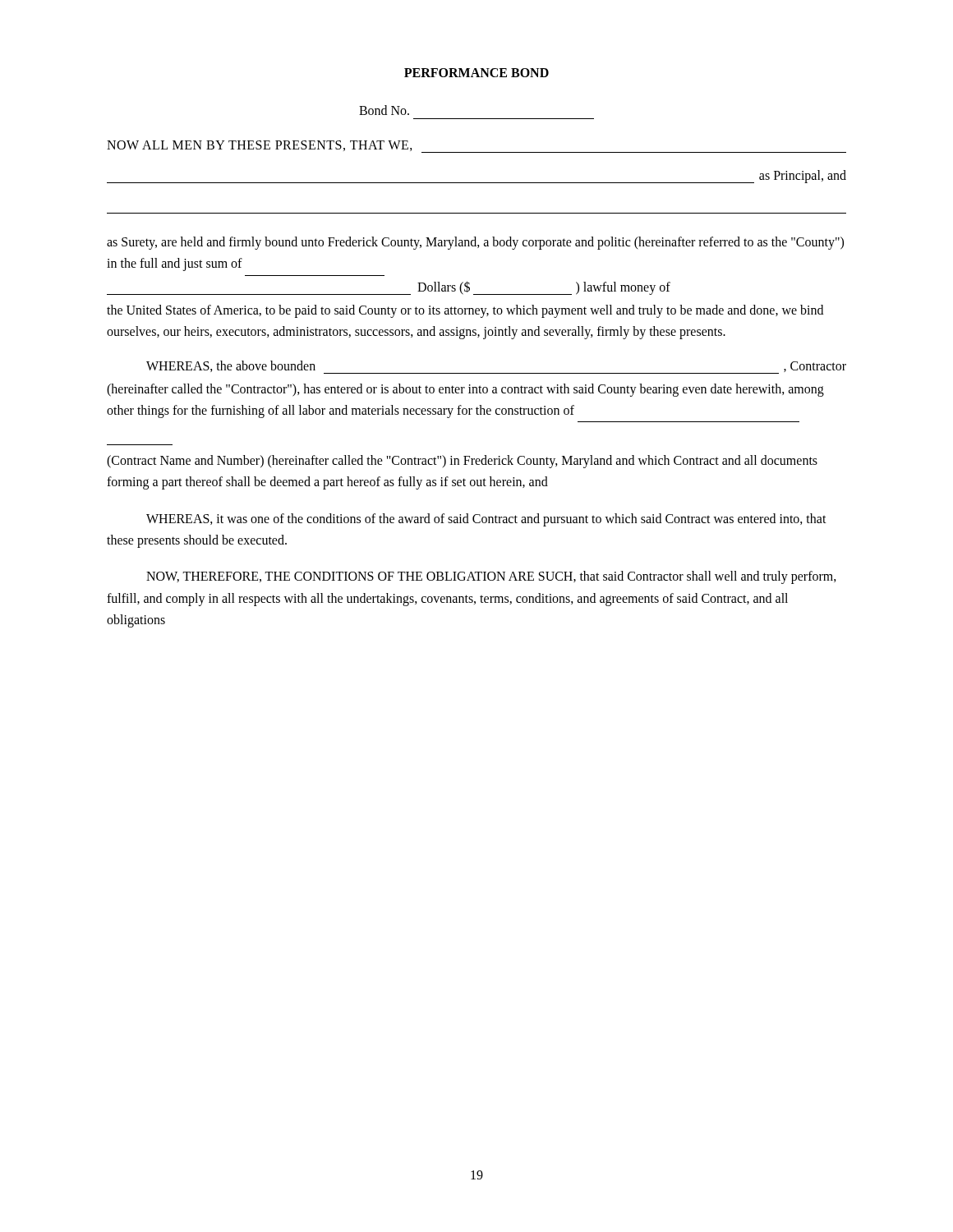Navigate to the block starting "Bond No."
The image size is (953, 1232).
(x=476, y=111)
